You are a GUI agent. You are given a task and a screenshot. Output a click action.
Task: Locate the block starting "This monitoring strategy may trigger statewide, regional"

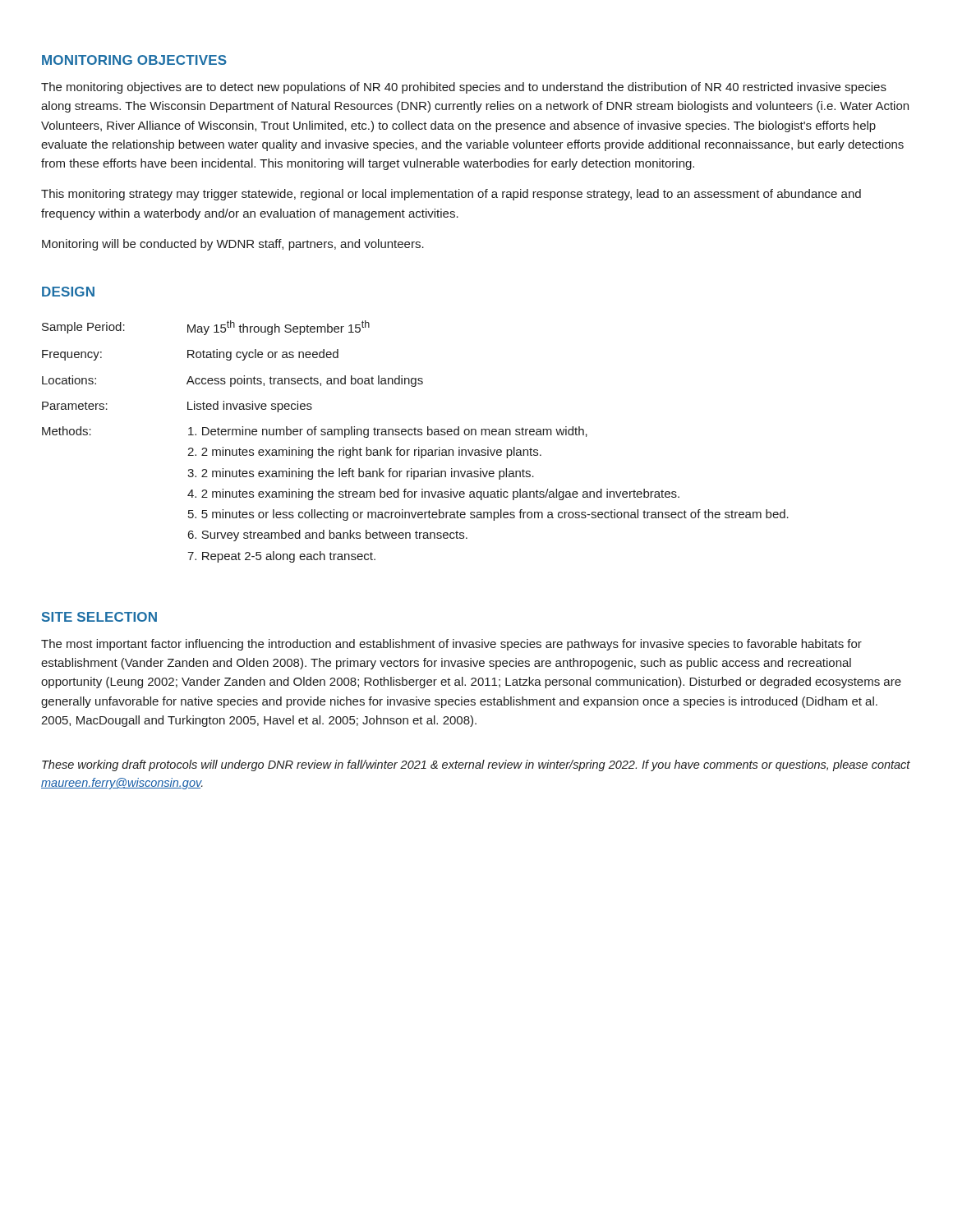pyautogui.click(x=451, y=203)
